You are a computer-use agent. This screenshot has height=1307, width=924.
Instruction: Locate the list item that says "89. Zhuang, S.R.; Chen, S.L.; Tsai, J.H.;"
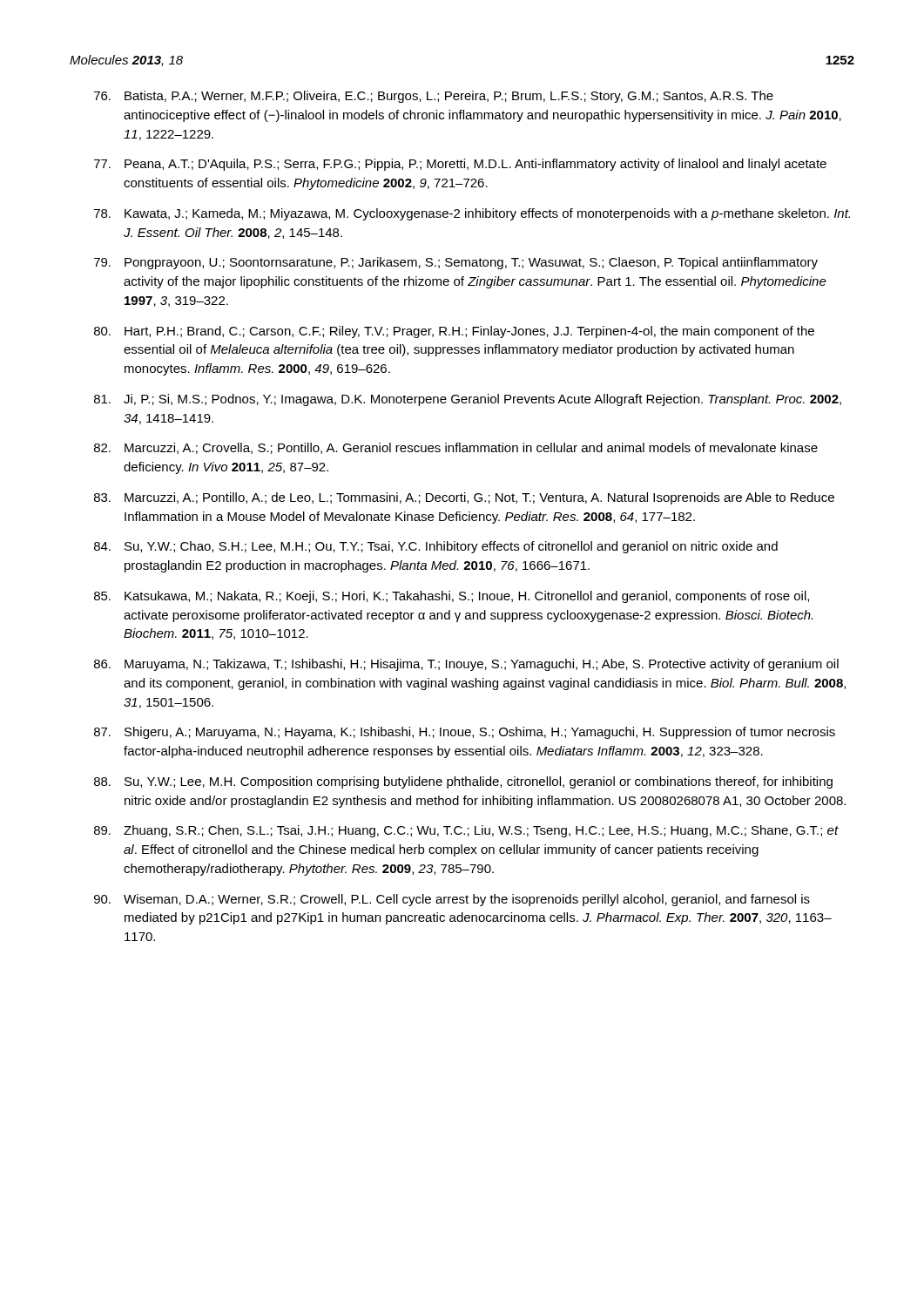pyautogui.click(x=462, y=849)
